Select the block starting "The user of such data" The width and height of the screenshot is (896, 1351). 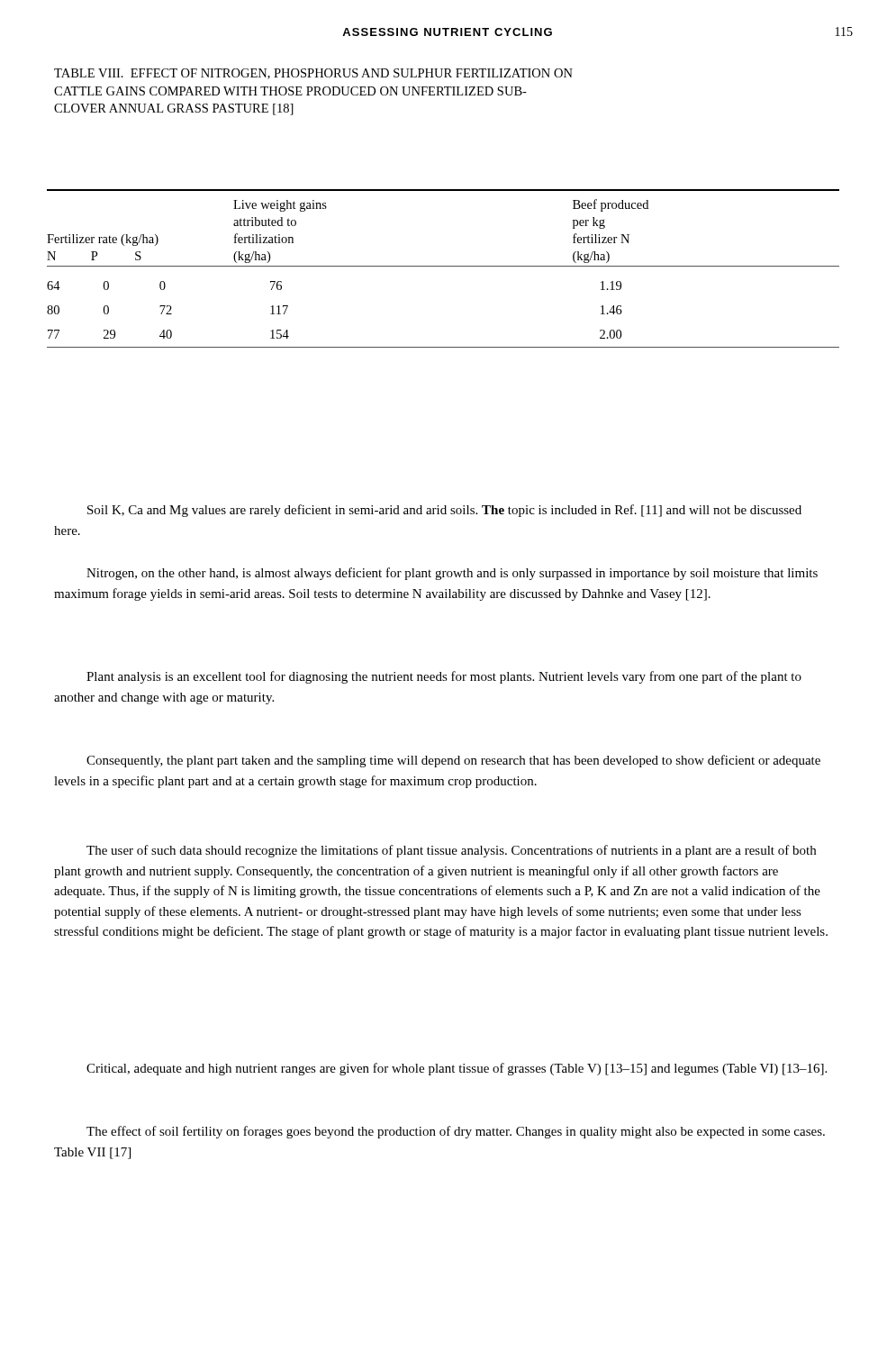click(x=441, y=891)
